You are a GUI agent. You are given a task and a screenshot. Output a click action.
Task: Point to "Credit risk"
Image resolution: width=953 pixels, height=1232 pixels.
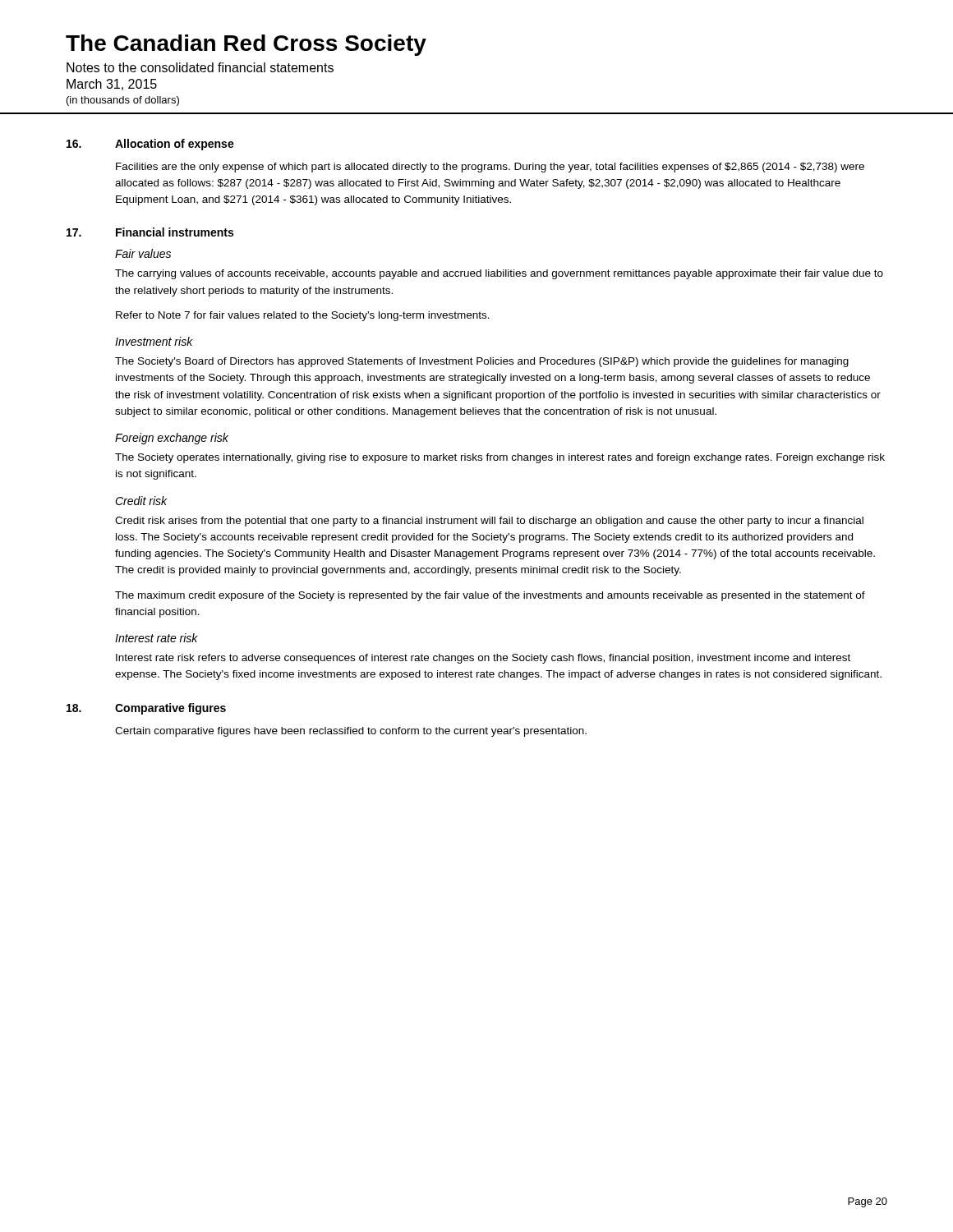pos(141,501)
